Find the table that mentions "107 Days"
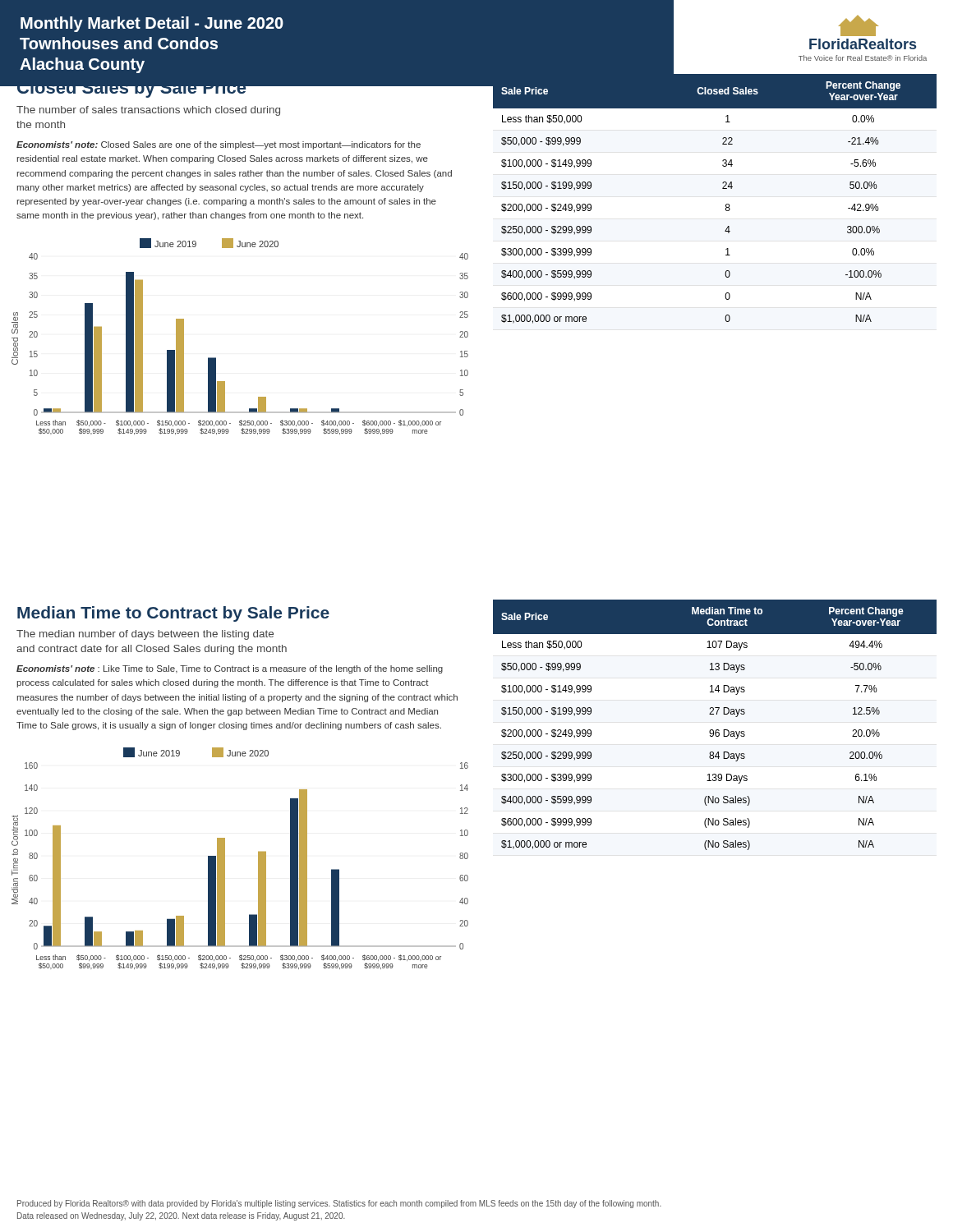 tap(715, 728)
